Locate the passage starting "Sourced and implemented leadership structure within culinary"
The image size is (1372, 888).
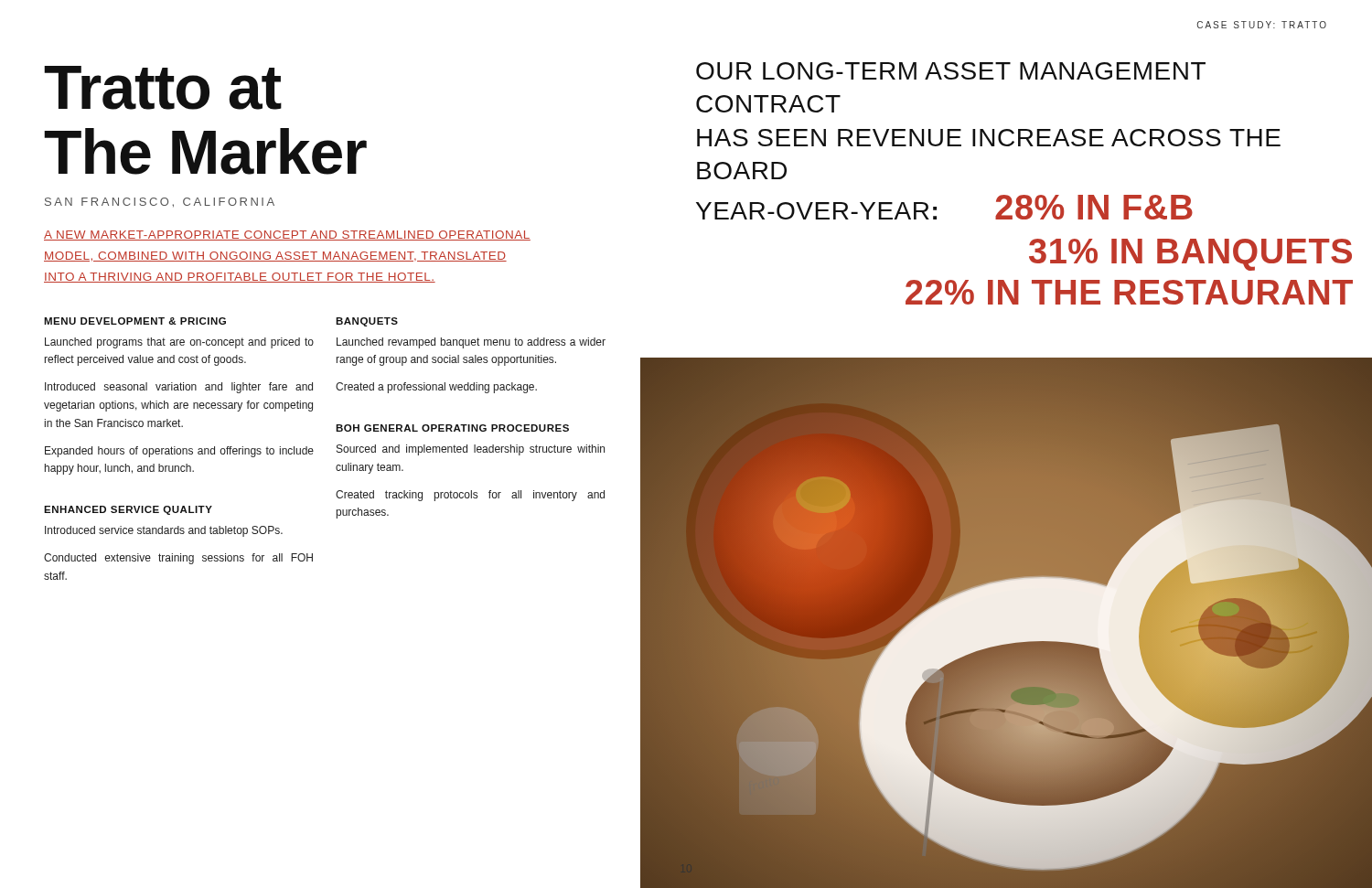[x=471, y=458]
